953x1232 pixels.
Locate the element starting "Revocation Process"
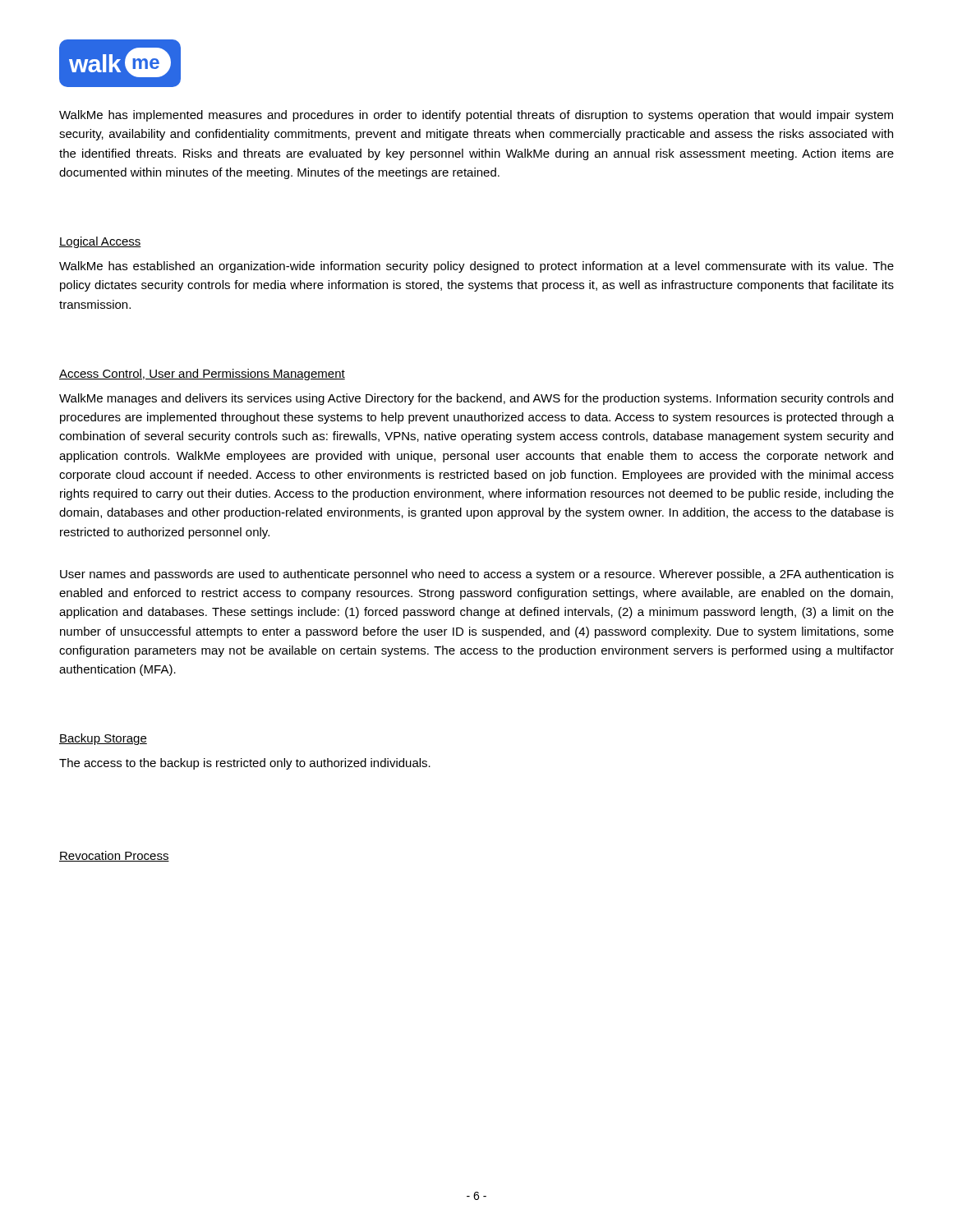114,855
